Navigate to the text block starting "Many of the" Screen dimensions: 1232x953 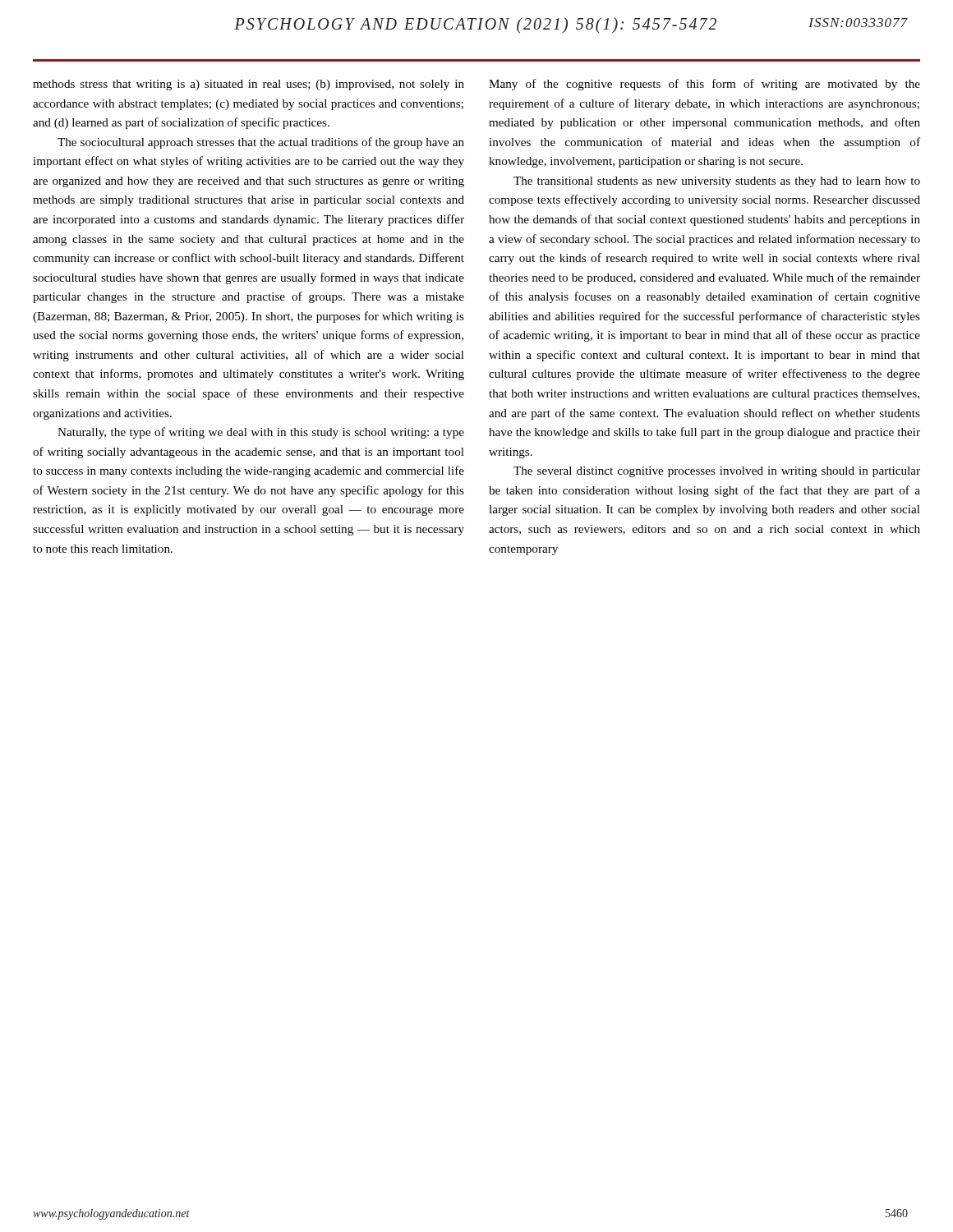[x=704, y=316]
